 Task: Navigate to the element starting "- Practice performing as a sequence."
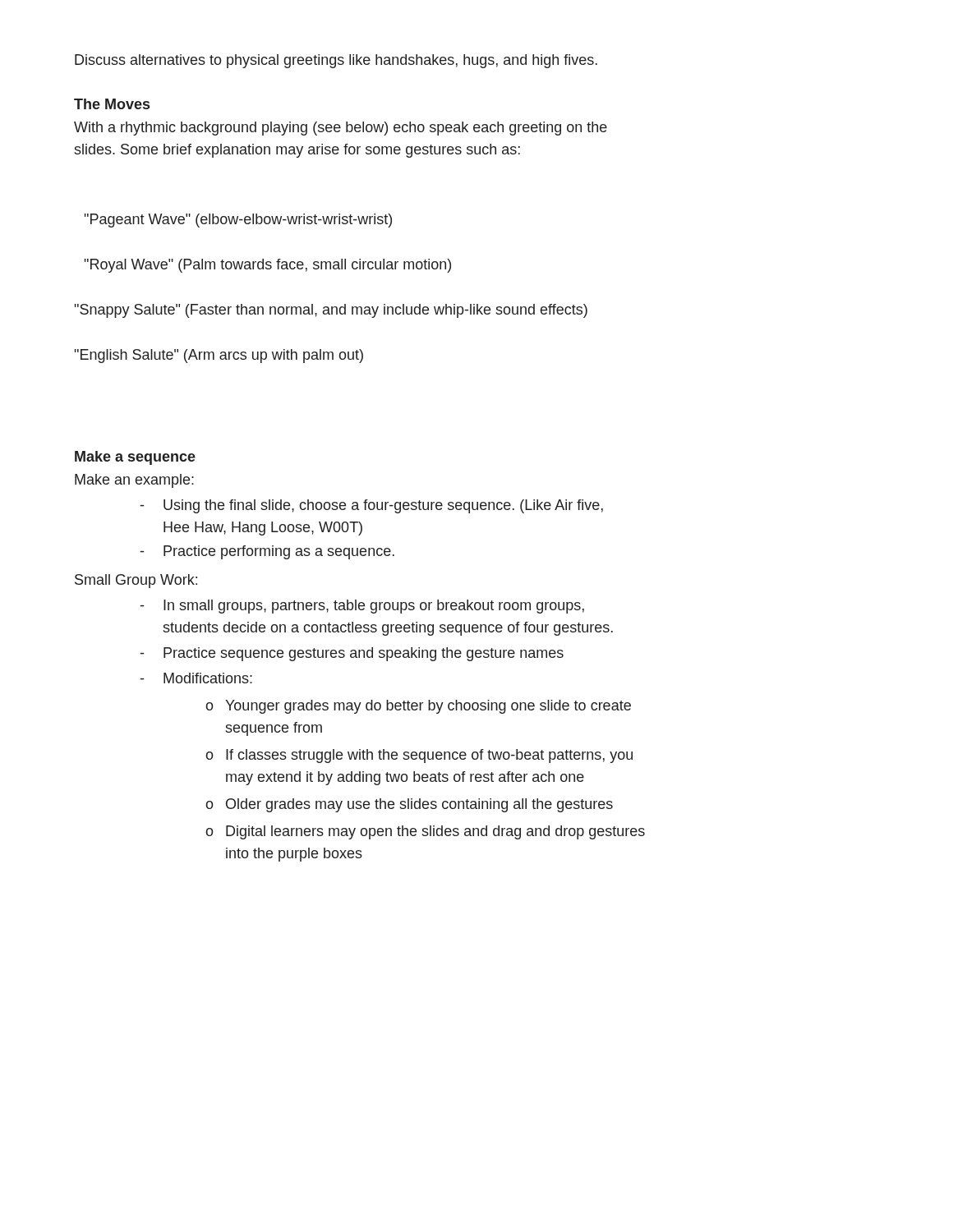click(267, 552)
